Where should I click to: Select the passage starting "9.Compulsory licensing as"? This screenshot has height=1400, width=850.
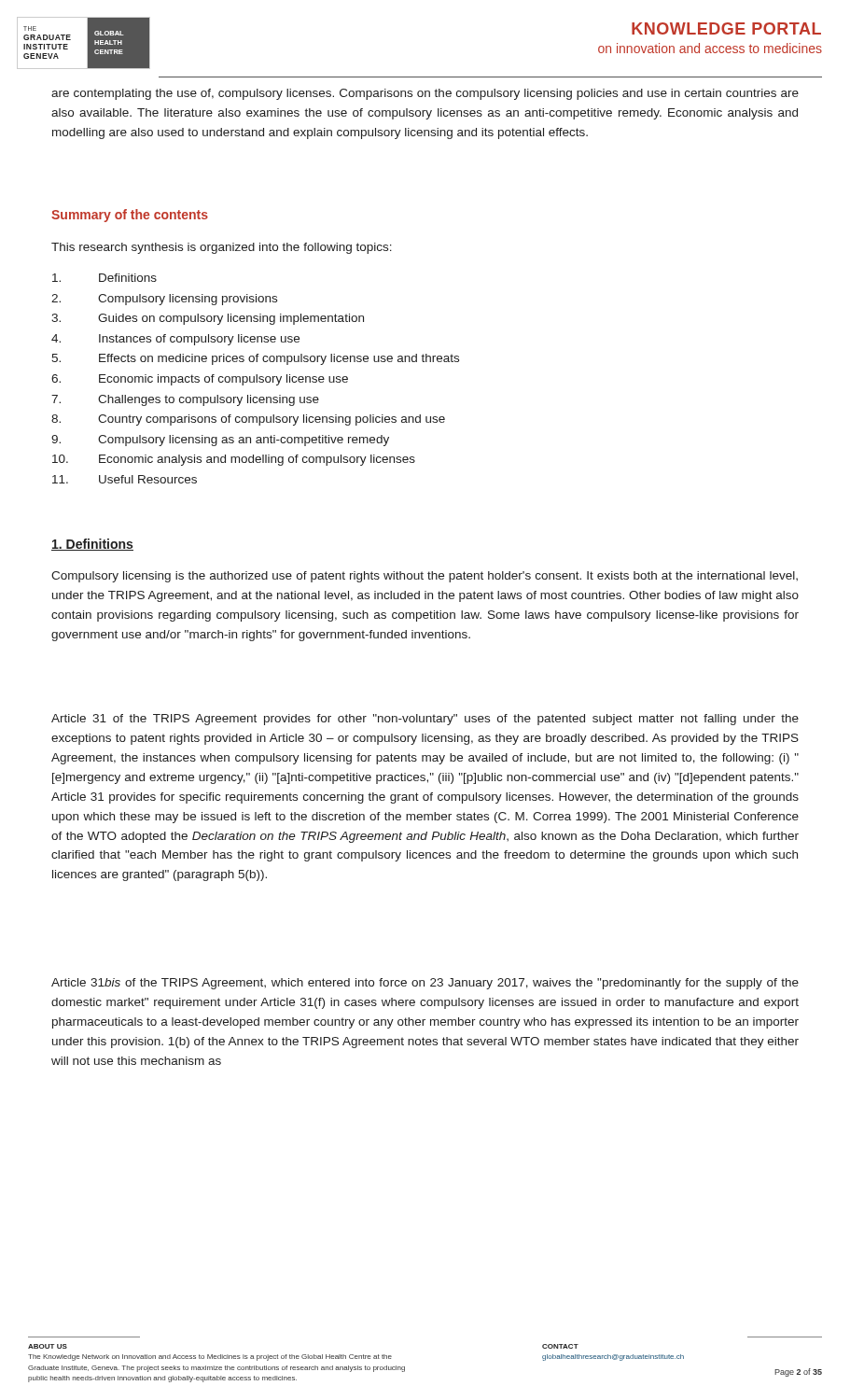pos(220,441)
